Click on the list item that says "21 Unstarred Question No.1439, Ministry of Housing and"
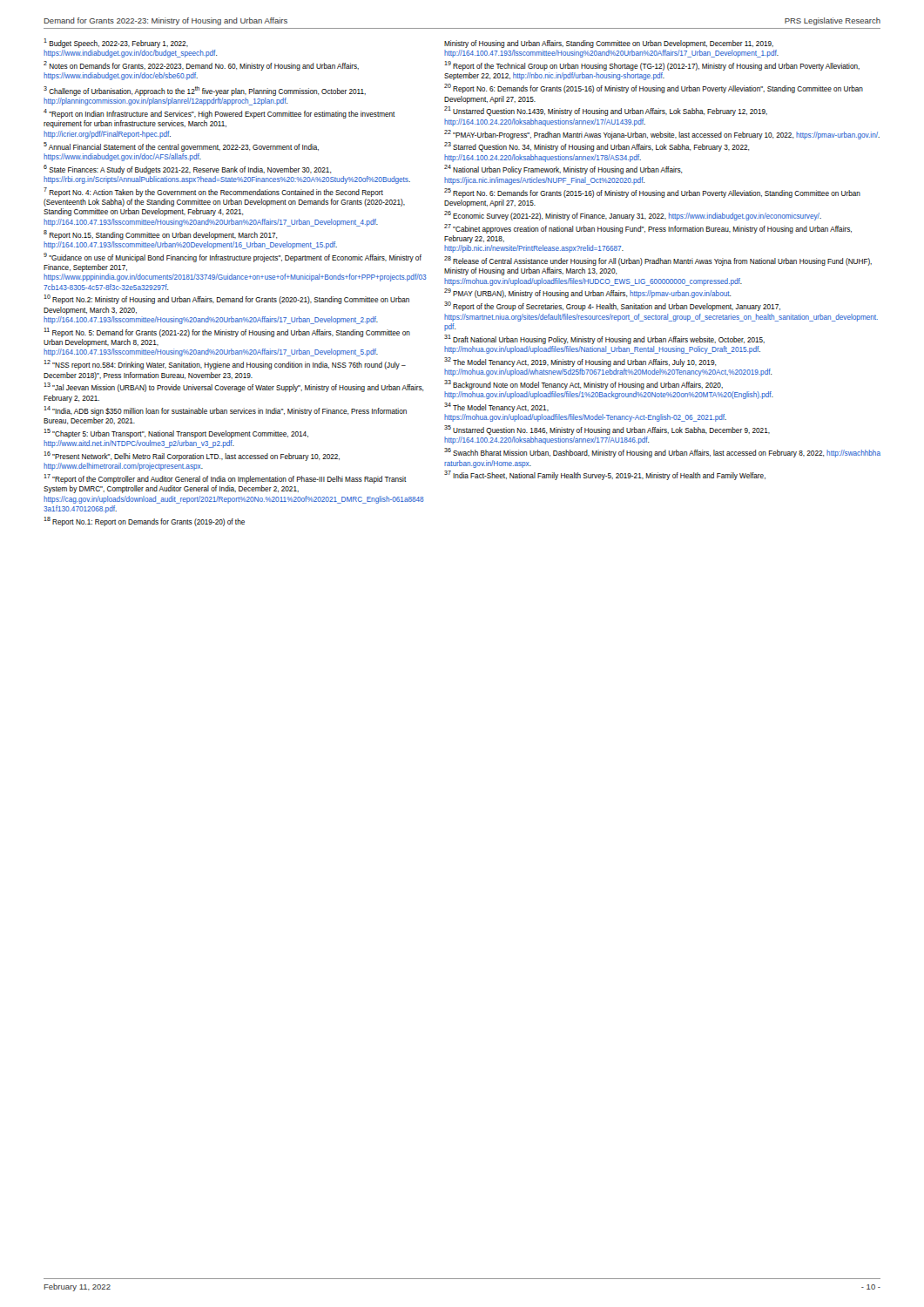 pyautogui.click(x=606, y=117)
